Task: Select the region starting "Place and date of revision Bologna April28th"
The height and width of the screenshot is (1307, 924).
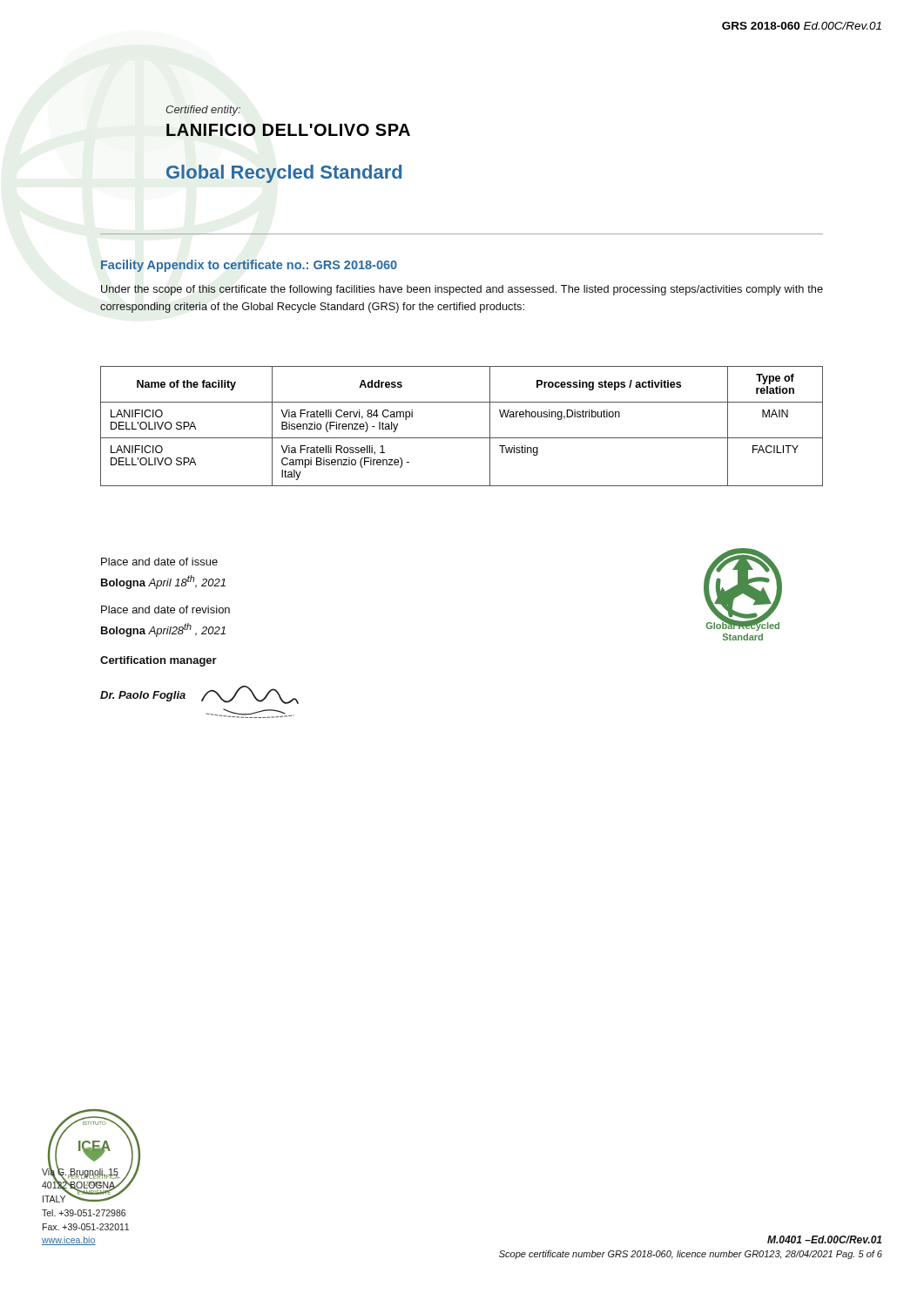Action: [165, 620]
